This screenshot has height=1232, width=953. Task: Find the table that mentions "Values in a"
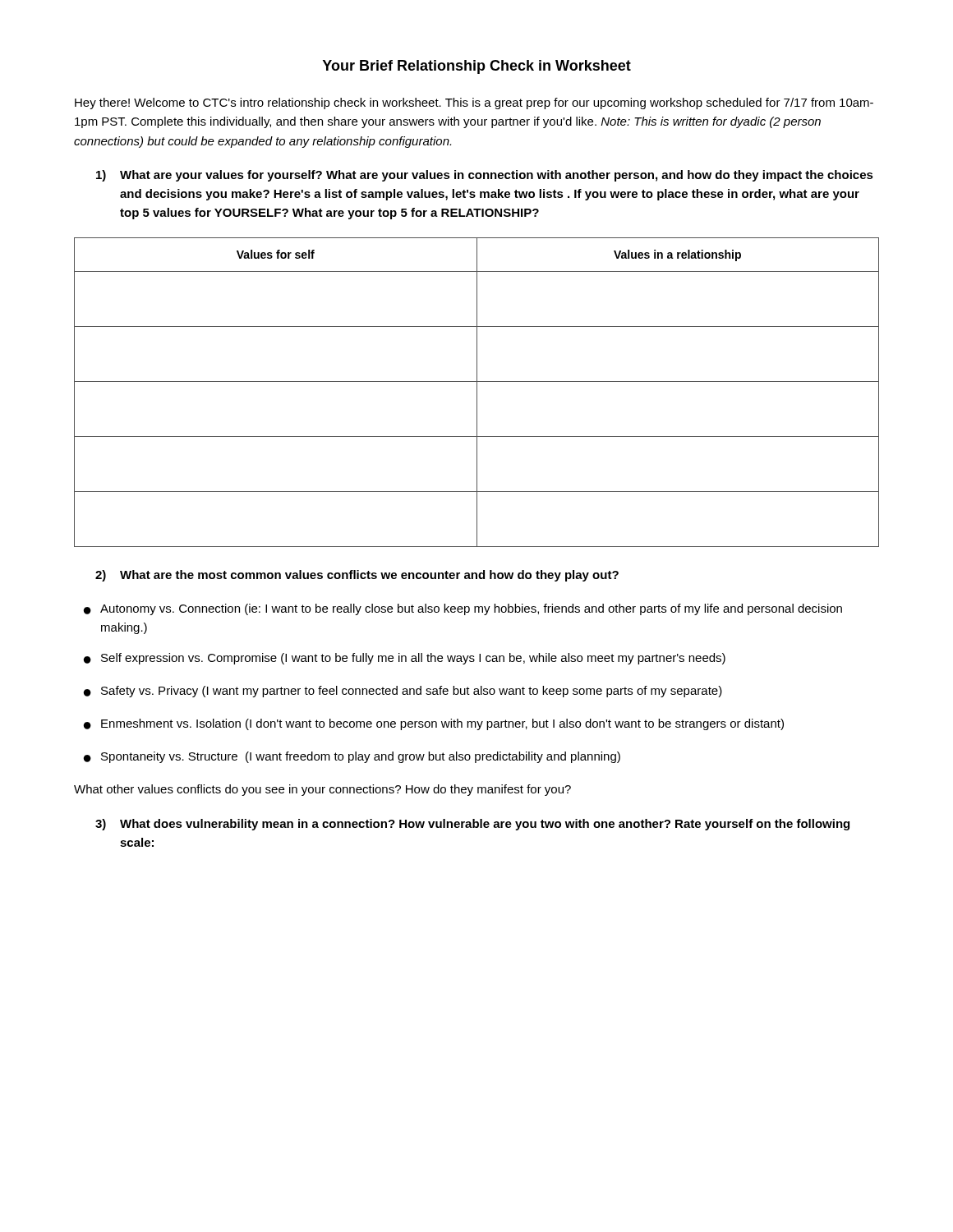476,392
